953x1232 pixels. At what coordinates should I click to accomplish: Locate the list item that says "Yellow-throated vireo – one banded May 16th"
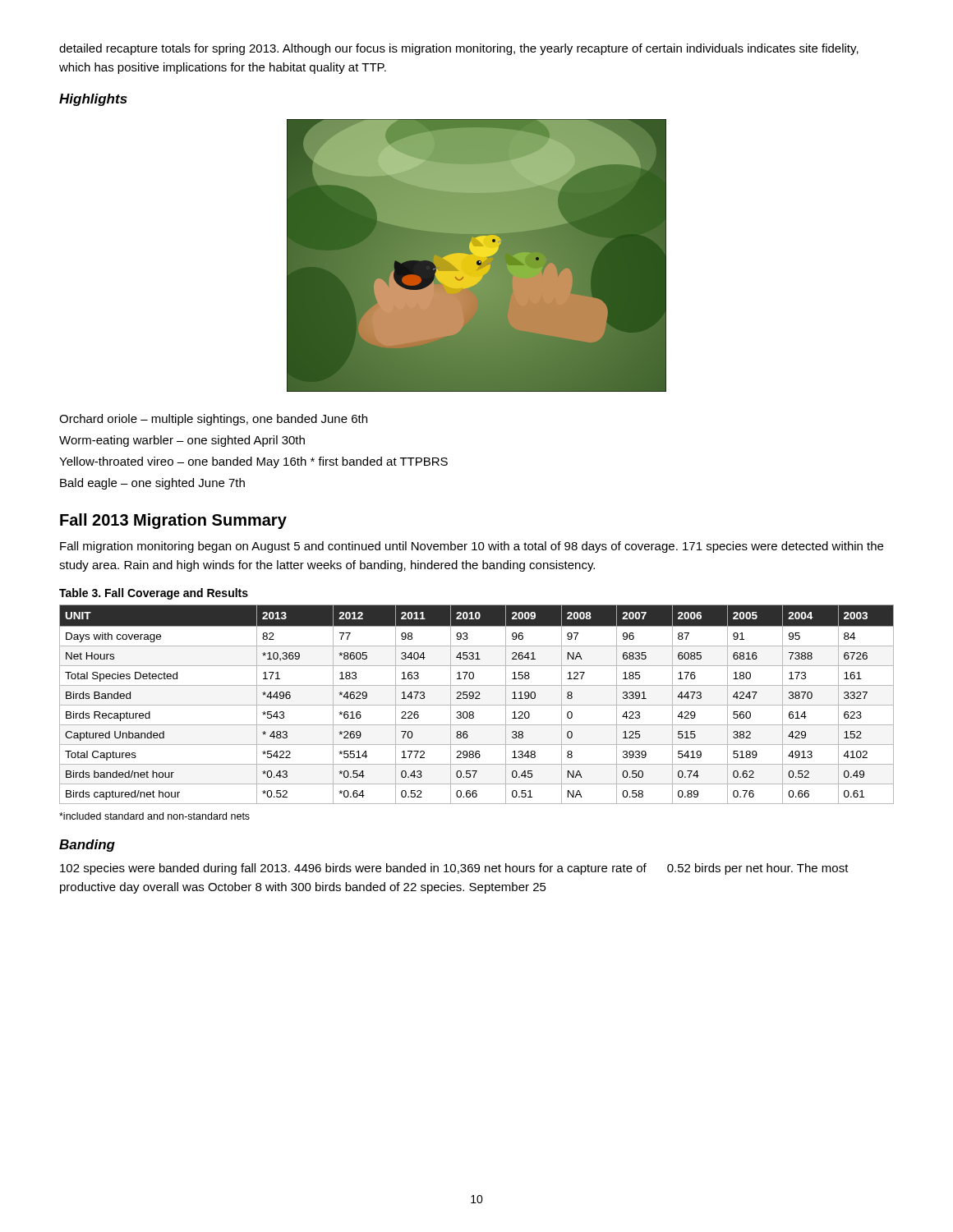pyautogui.click(x=254, y=461)
